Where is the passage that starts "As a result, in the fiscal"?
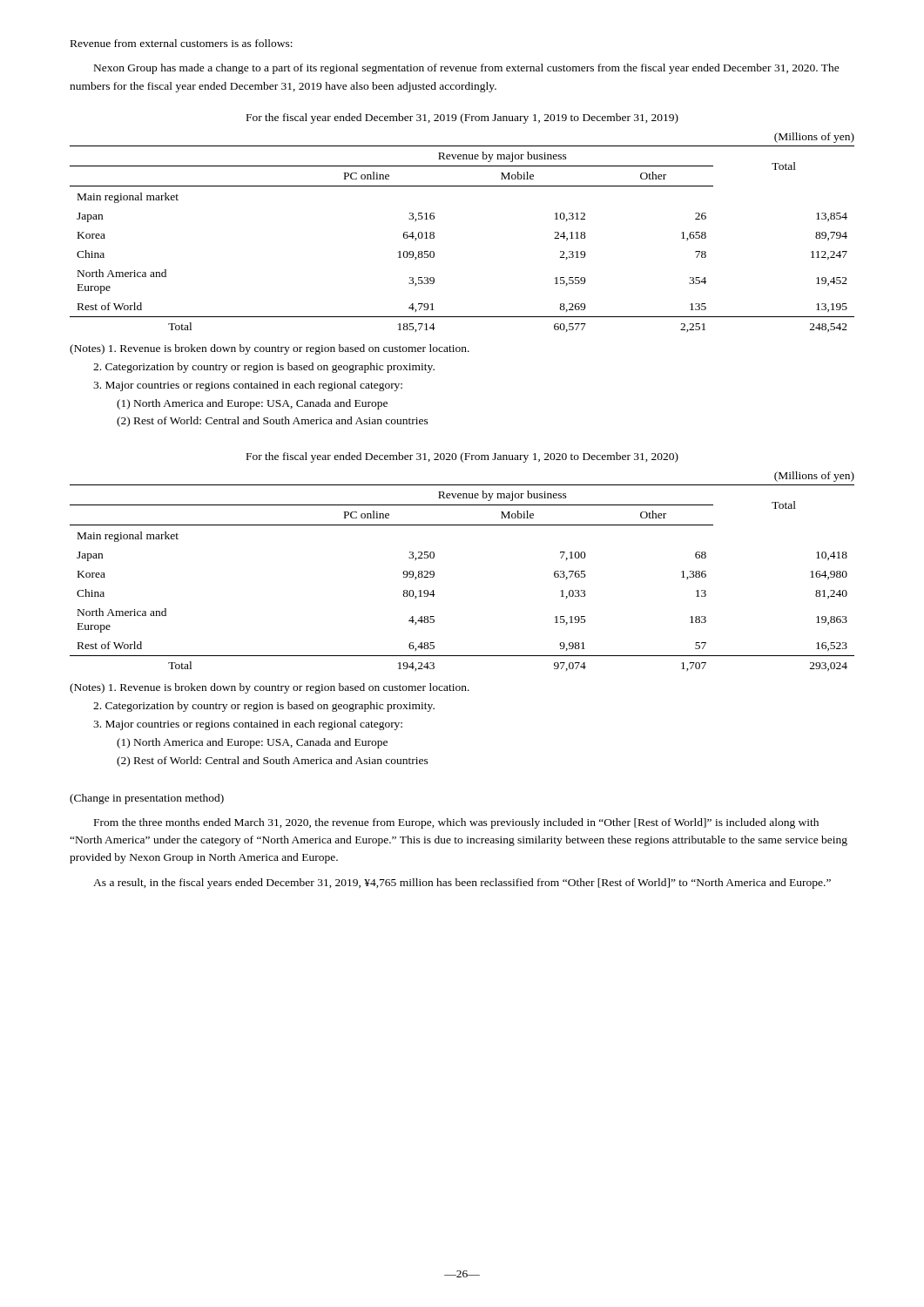Image resolution: width=924 pixels, height=1307 pixels. tap(462, 882)
